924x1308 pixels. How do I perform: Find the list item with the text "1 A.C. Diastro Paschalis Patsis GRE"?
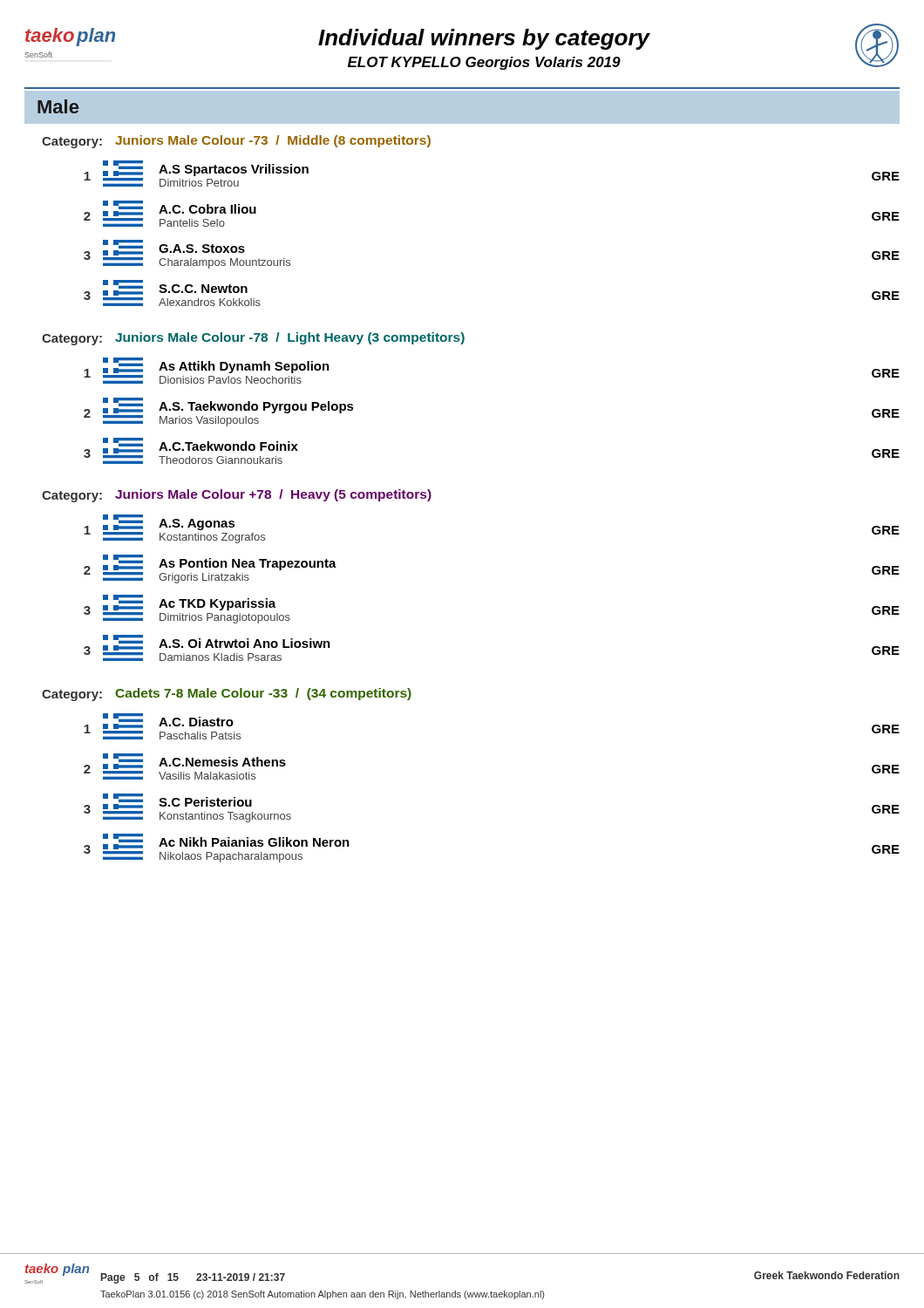coord(170,726)
